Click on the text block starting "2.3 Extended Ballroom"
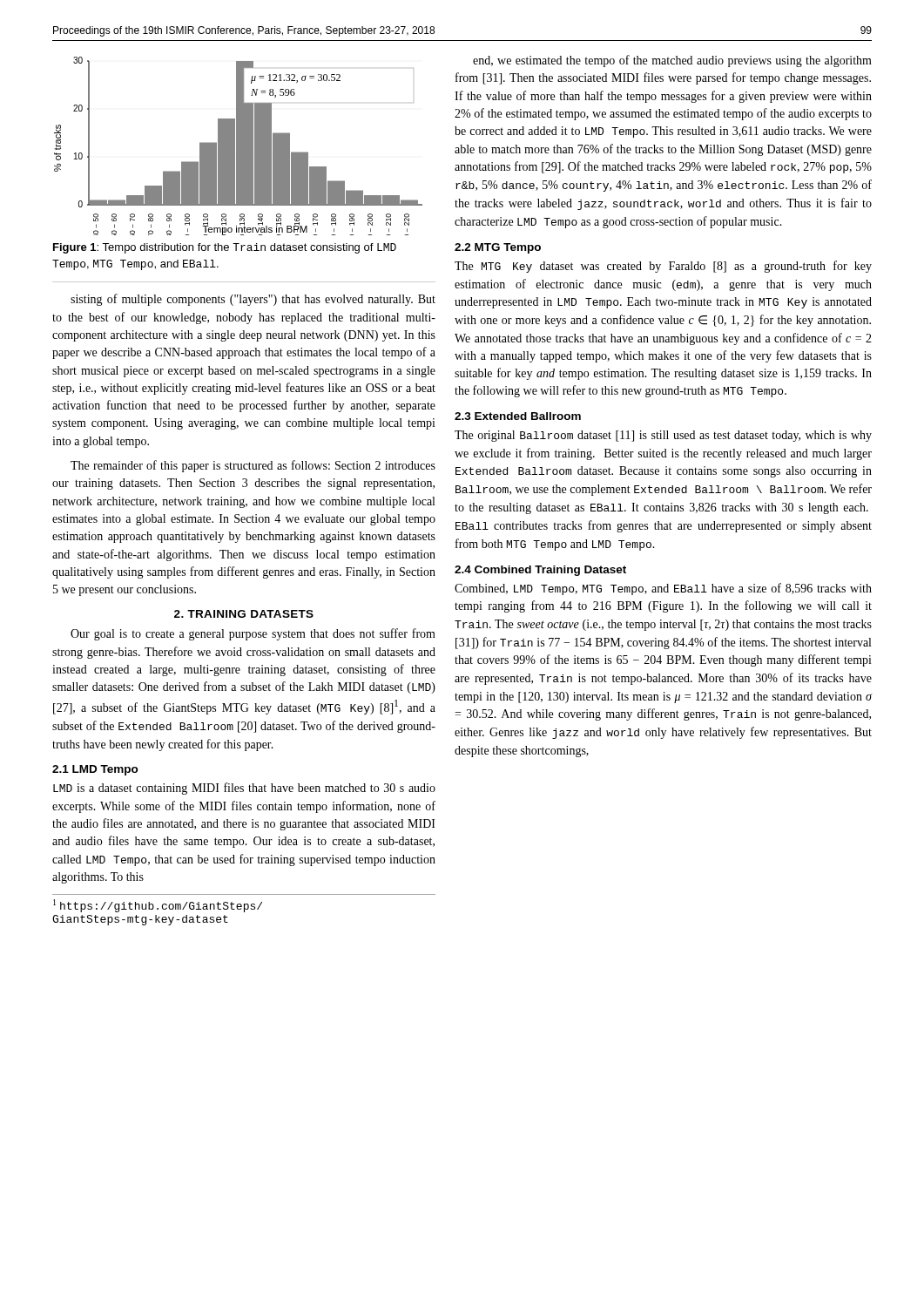This screenshot has height=1307, width=924. pos(518,416)
